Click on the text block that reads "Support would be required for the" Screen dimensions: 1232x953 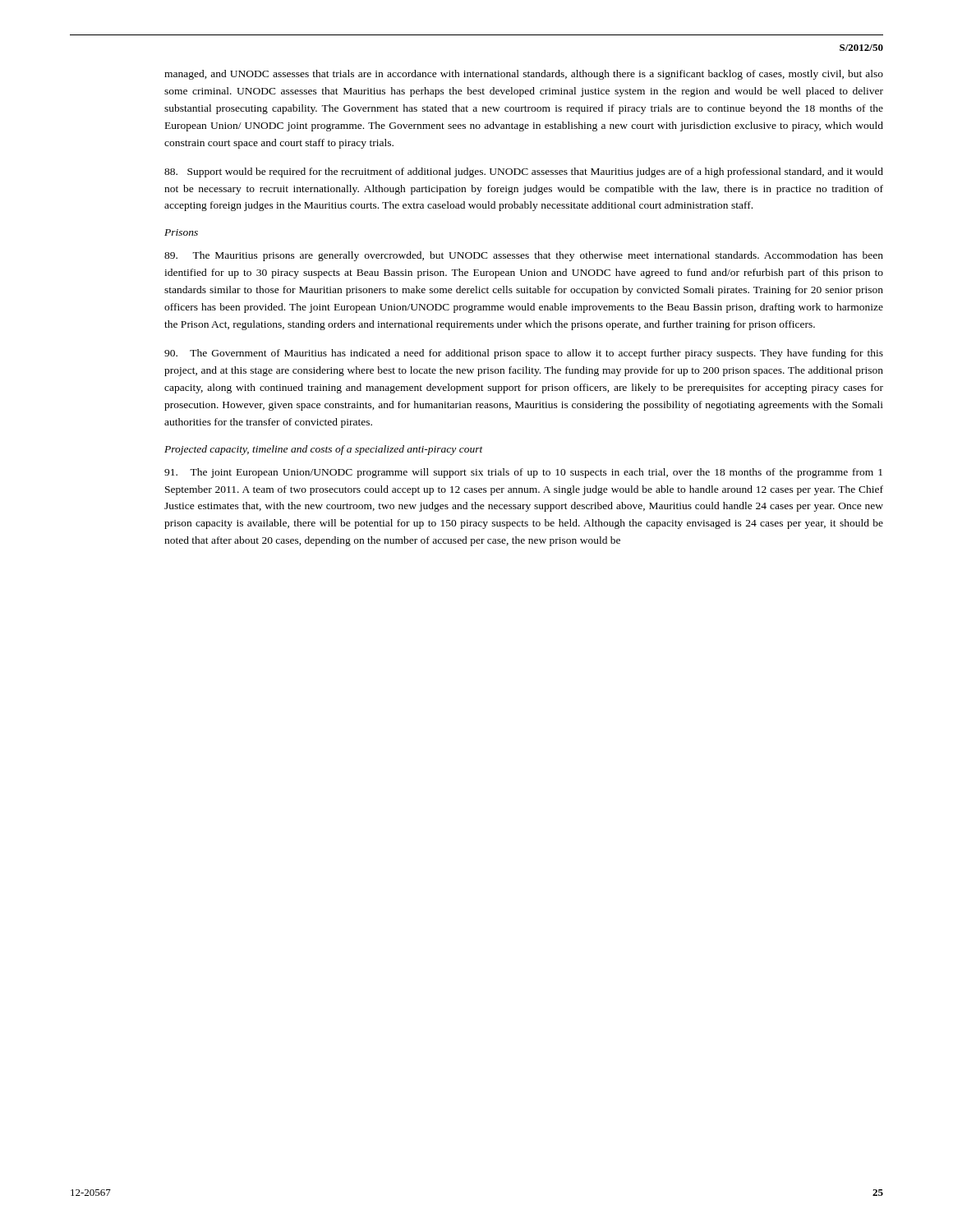524,188
